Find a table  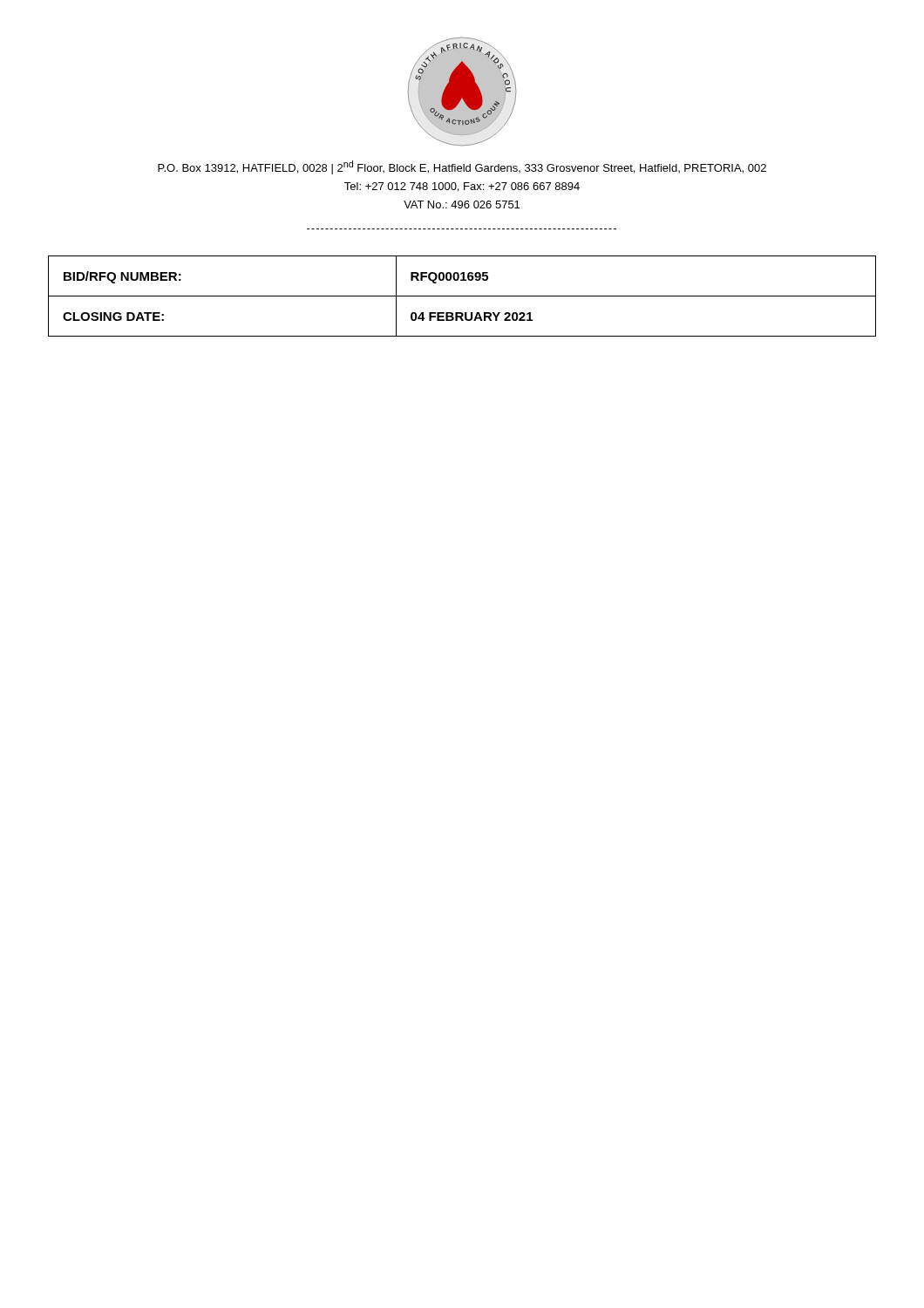click(462, 296)
